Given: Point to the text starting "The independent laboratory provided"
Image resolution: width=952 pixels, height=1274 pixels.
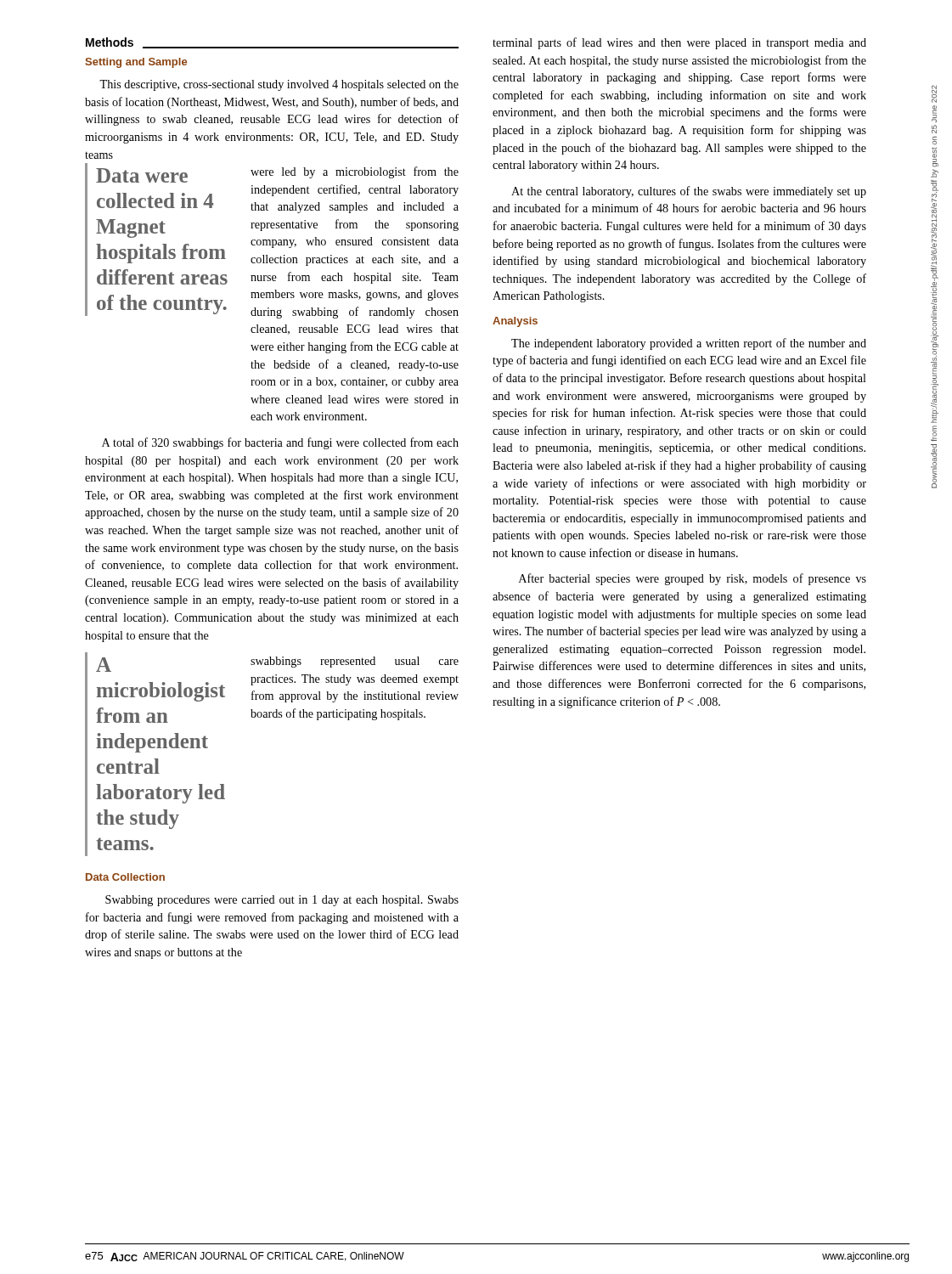Looking at the screenshot, I should coord(679,448).
